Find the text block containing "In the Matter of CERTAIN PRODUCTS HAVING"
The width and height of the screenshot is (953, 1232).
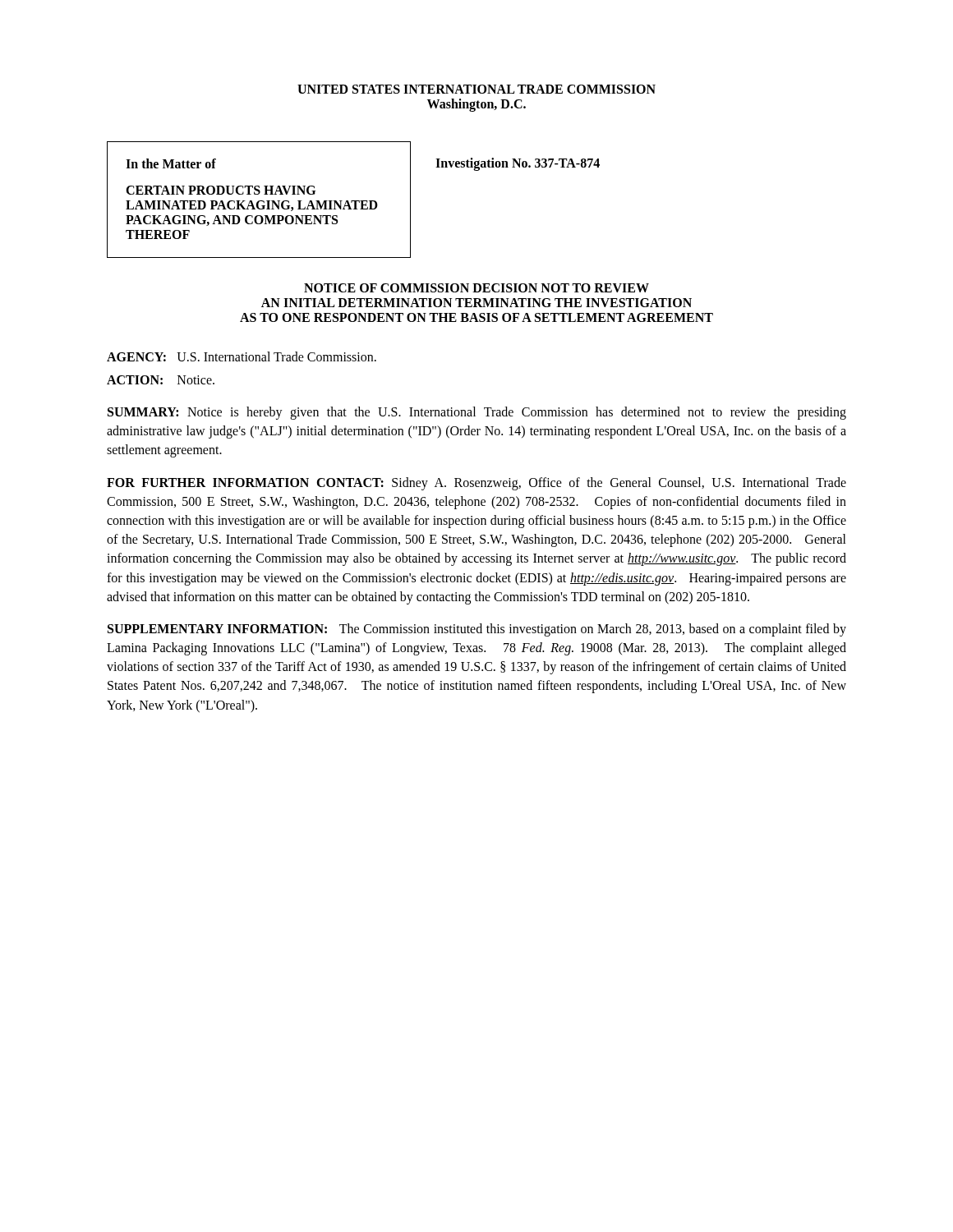click(x=259, y=200)
